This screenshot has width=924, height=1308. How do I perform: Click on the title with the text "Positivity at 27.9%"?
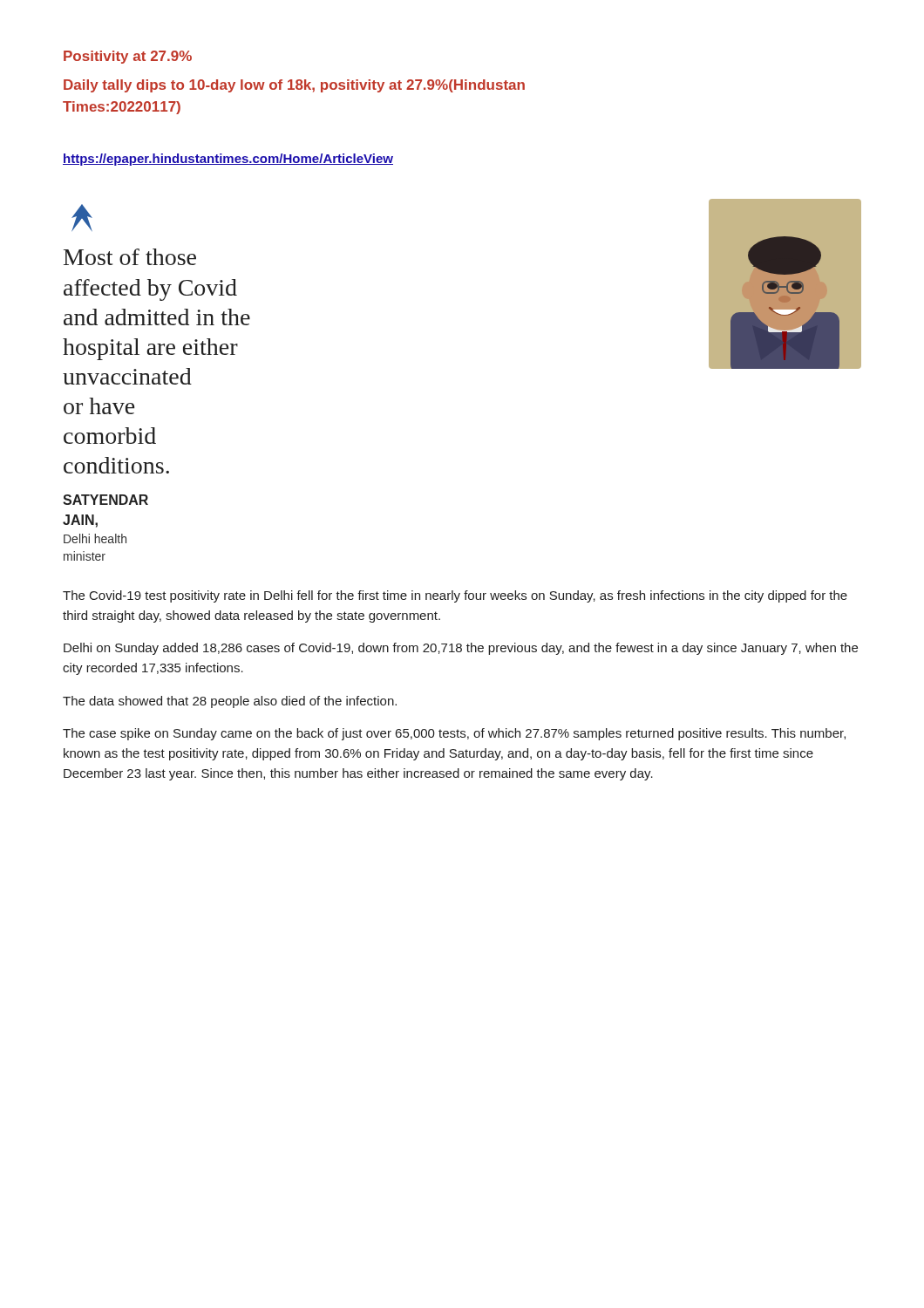coord(127,56)
